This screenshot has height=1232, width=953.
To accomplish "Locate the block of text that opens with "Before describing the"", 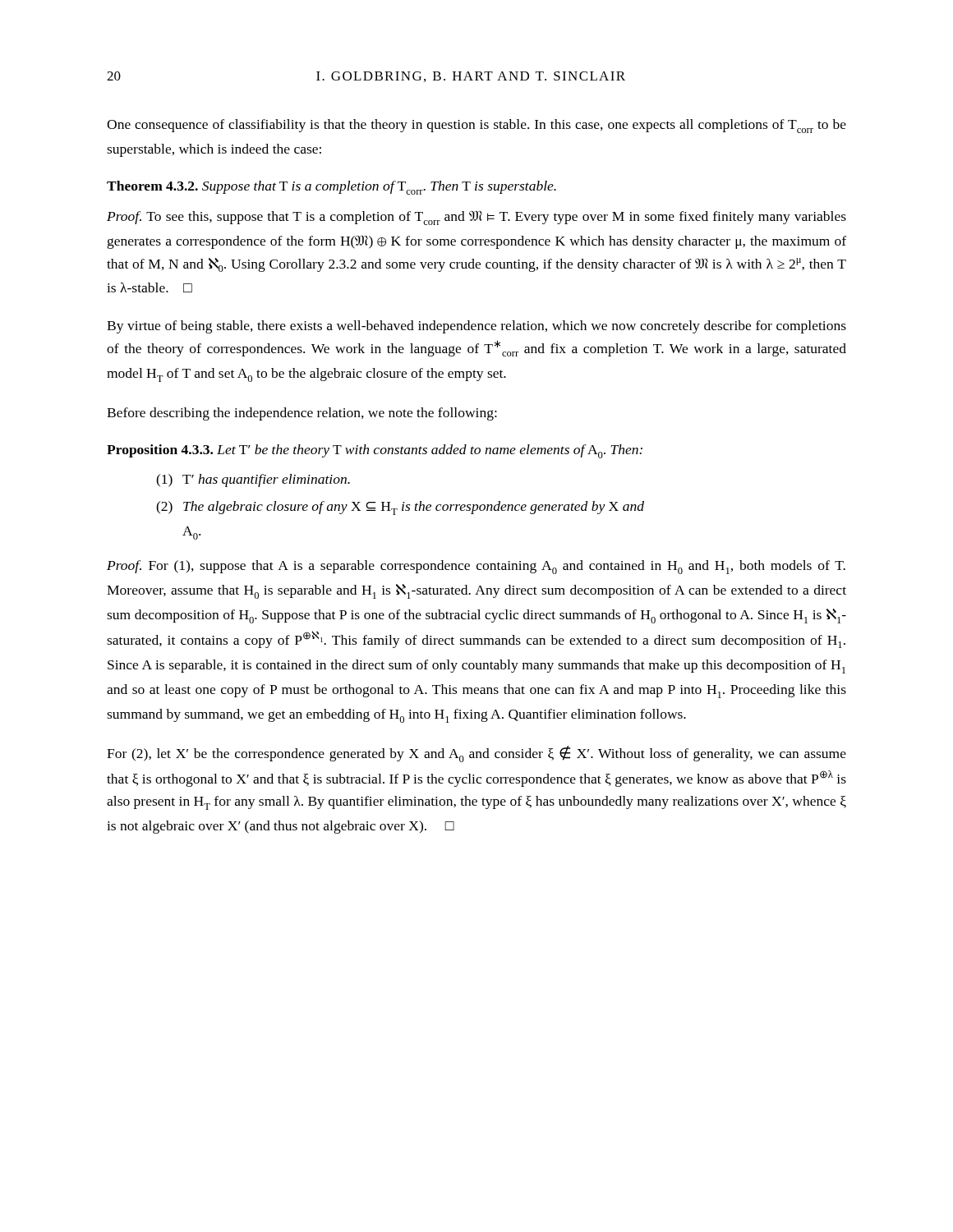I will pyautogui.click(x=476, y=412).
